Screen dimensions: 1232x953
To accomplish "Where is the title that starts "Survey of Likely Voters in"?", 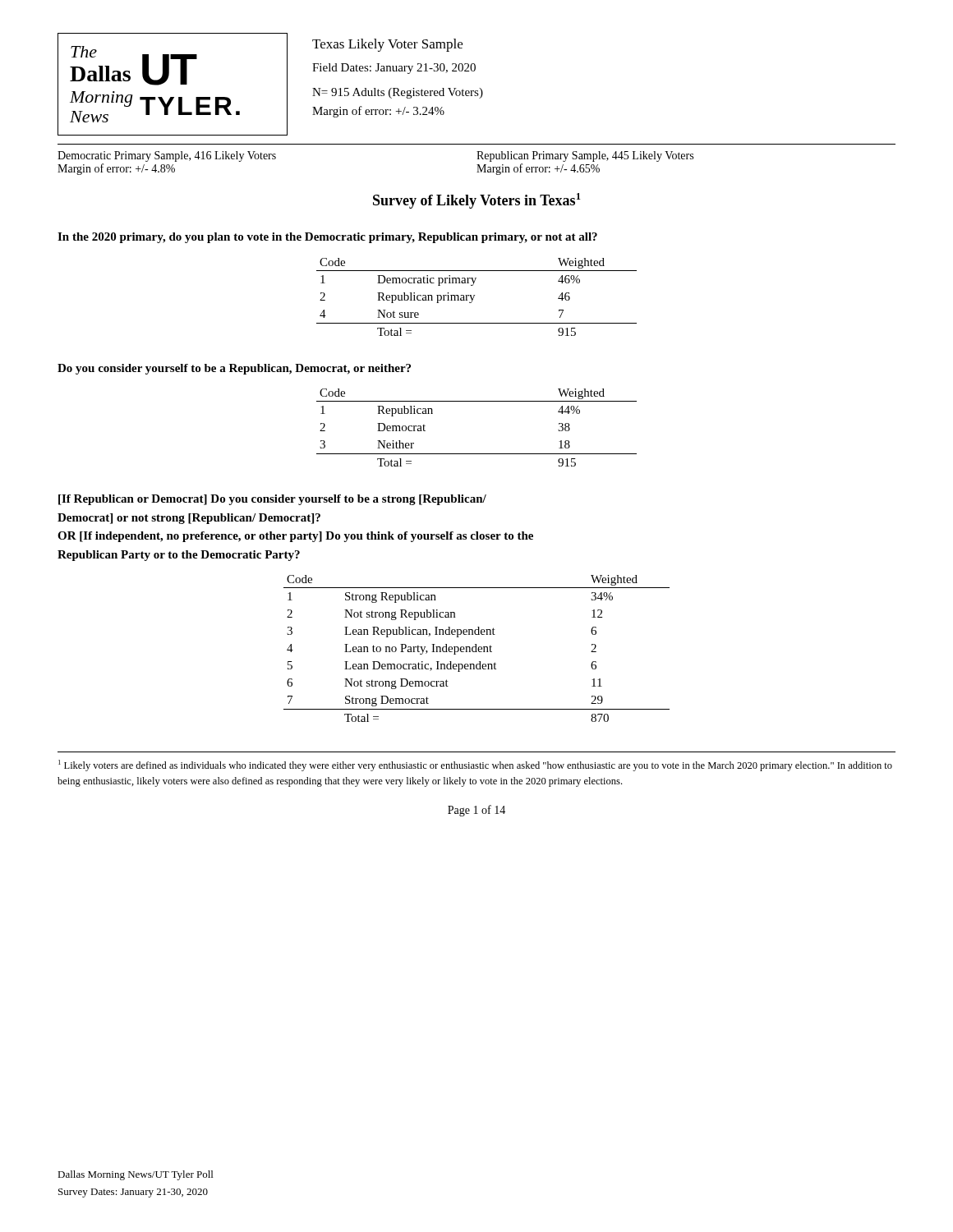I will [476, 200].
